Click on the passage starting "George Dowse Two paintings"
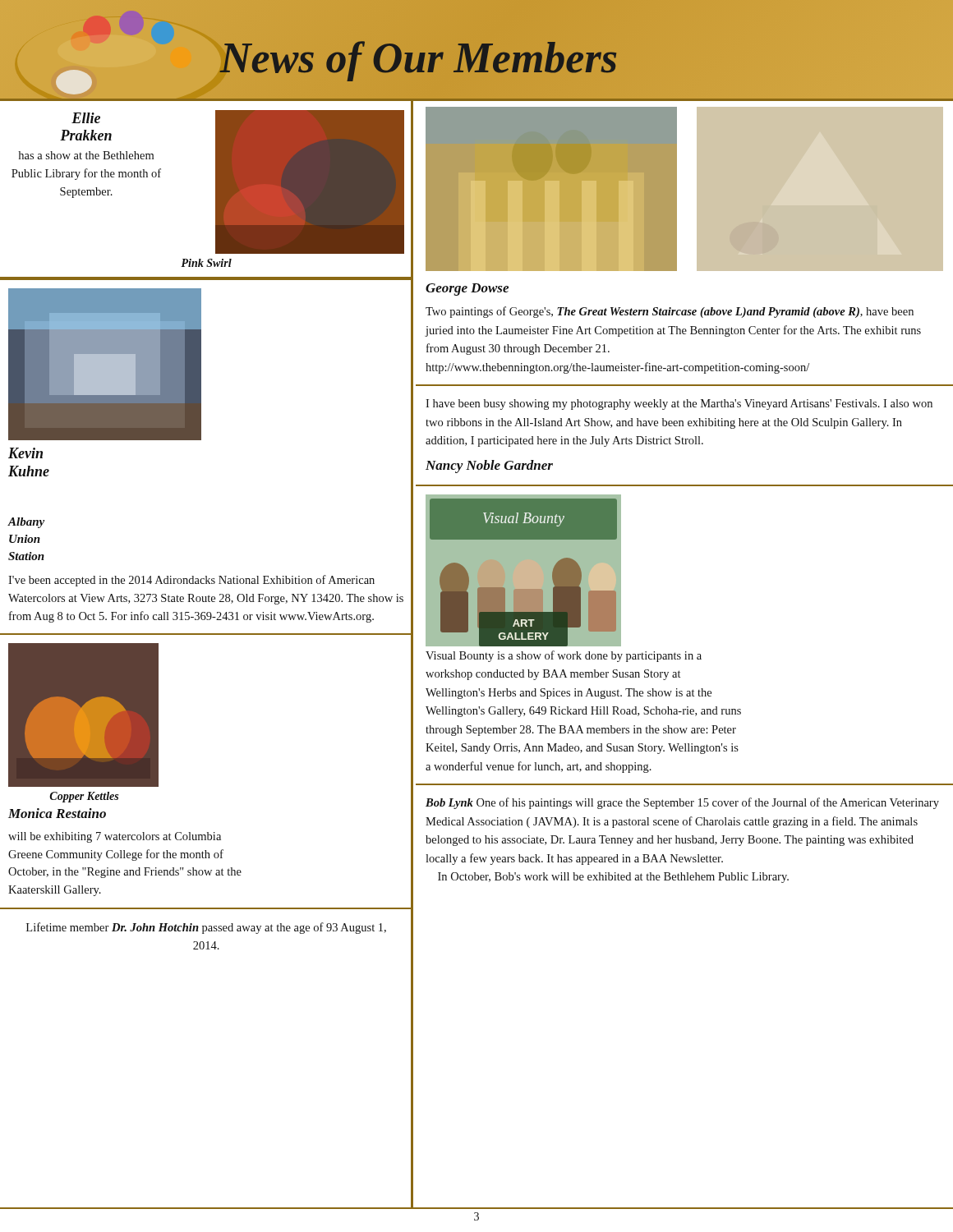This screenshot has width=953, height=1232. pyautogui.click(x=684, y=326)
